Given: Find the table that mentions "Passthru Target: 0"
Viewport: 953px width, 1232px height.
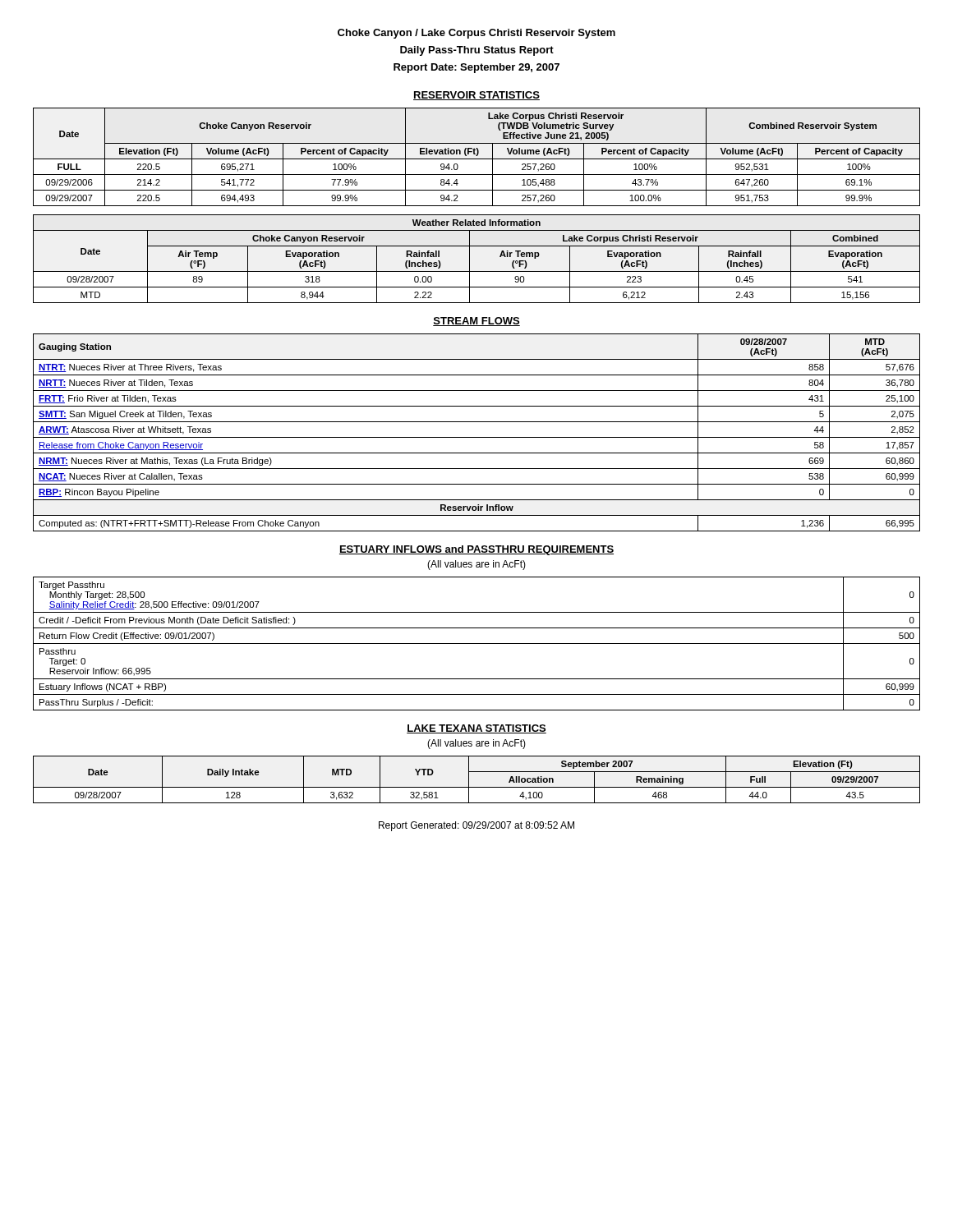Looking at the screenshot, I should (x=476, y=644).
